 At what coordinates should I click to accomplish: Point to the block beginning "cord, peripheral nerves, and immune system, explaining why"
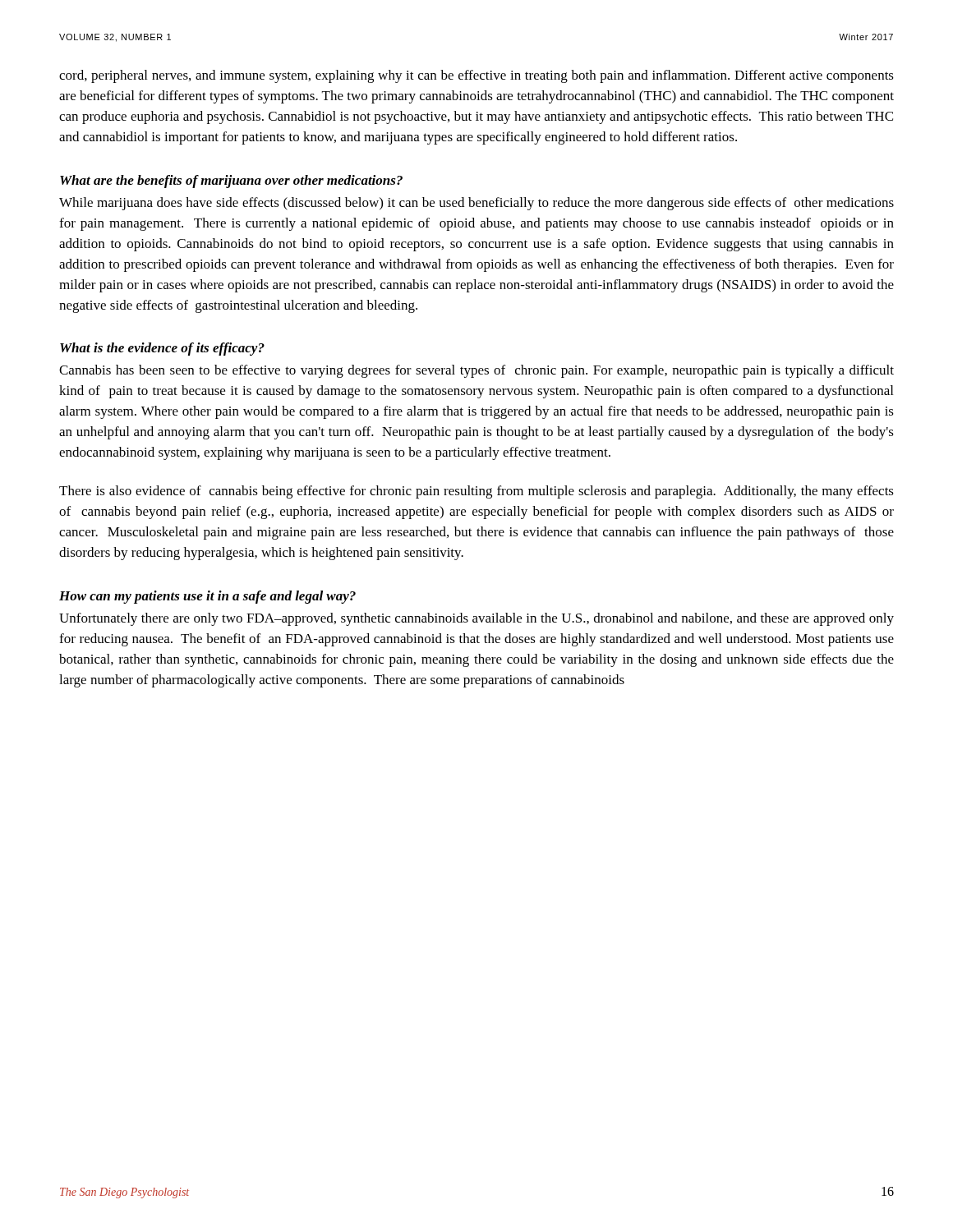pos(476,106)
